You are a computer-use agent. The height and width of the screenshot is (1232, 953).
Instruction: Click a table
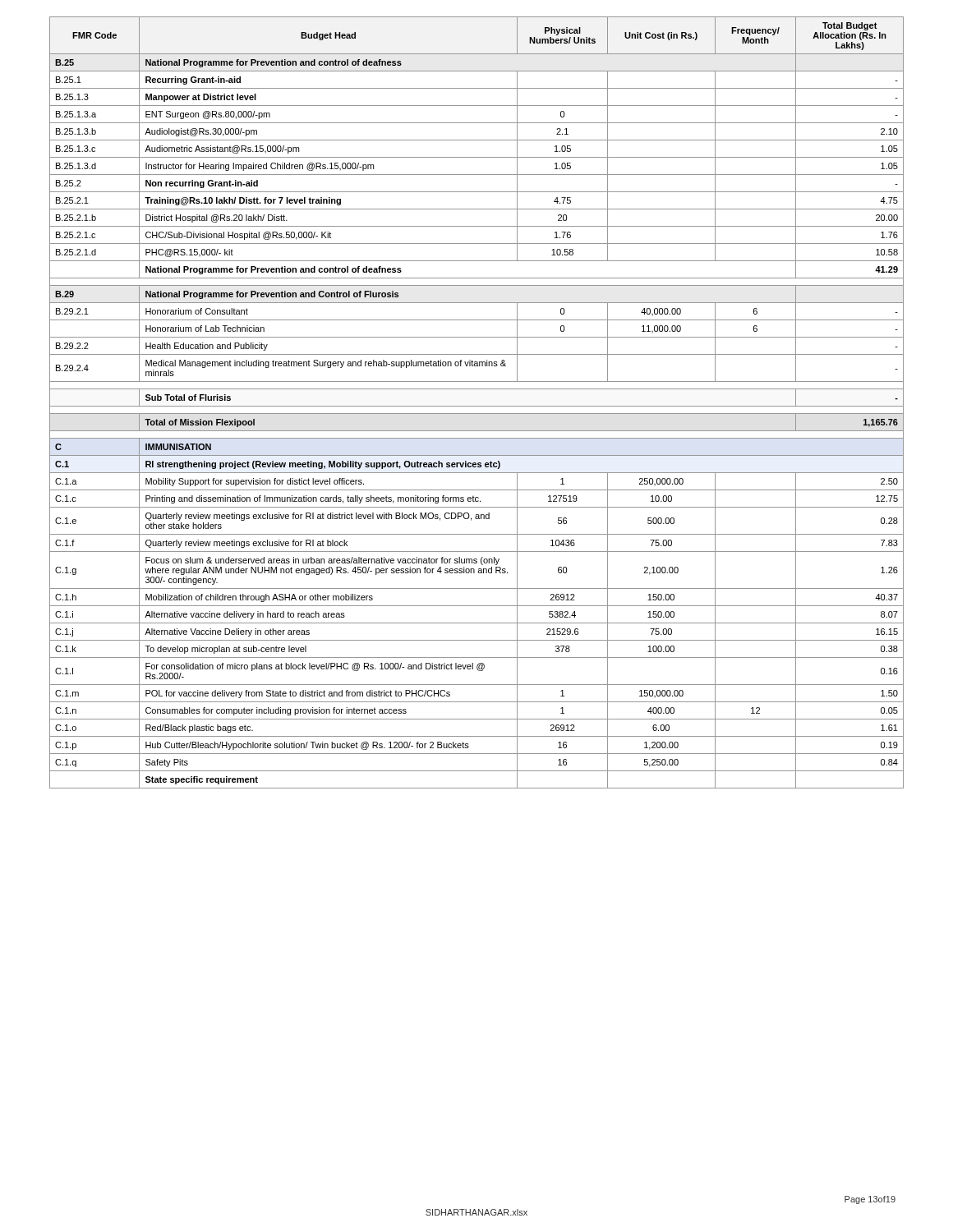[476, 402]
